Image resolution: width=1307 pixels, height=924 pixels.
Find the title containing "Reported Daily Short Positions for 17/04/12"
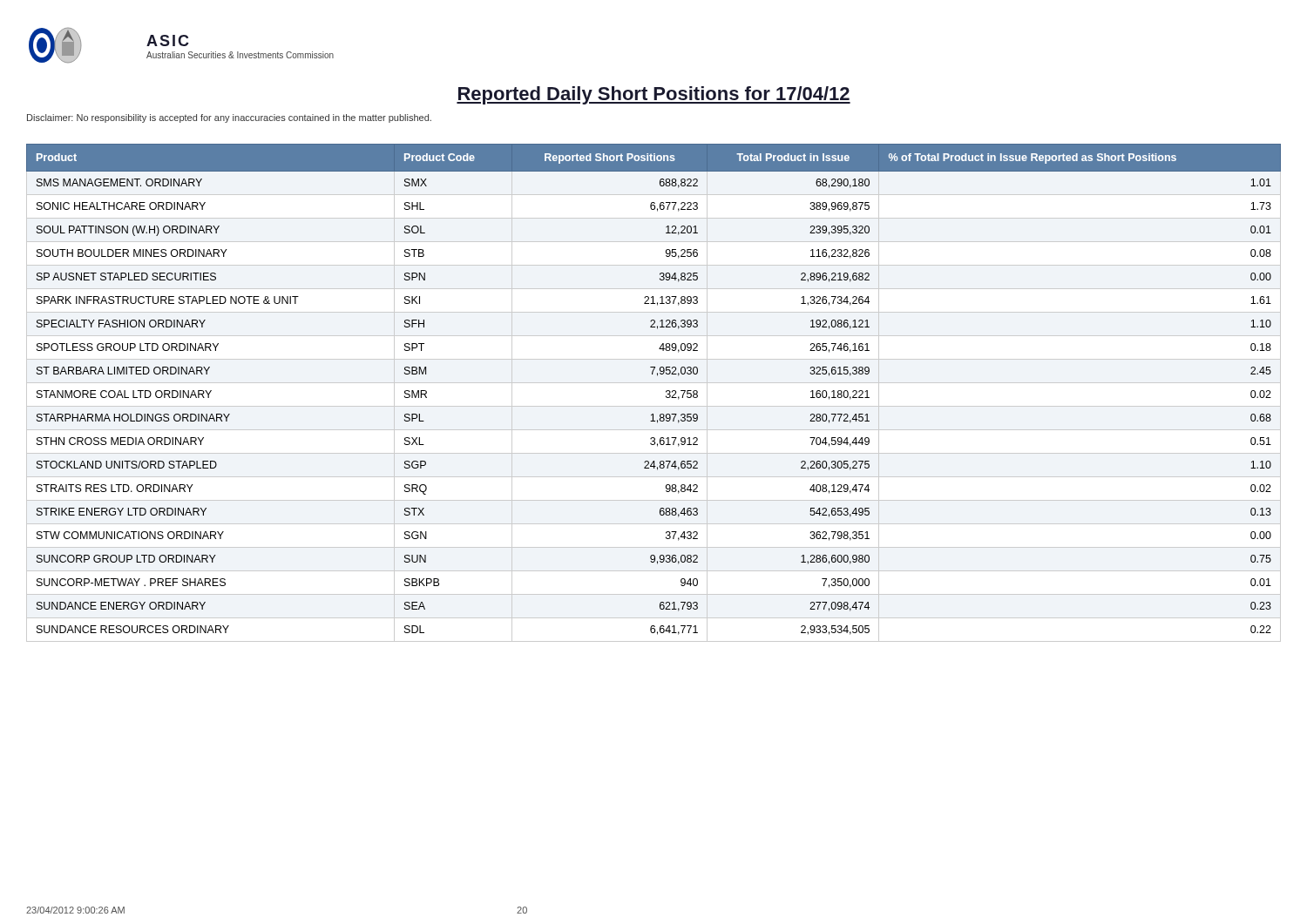click(x=654, y=94)
